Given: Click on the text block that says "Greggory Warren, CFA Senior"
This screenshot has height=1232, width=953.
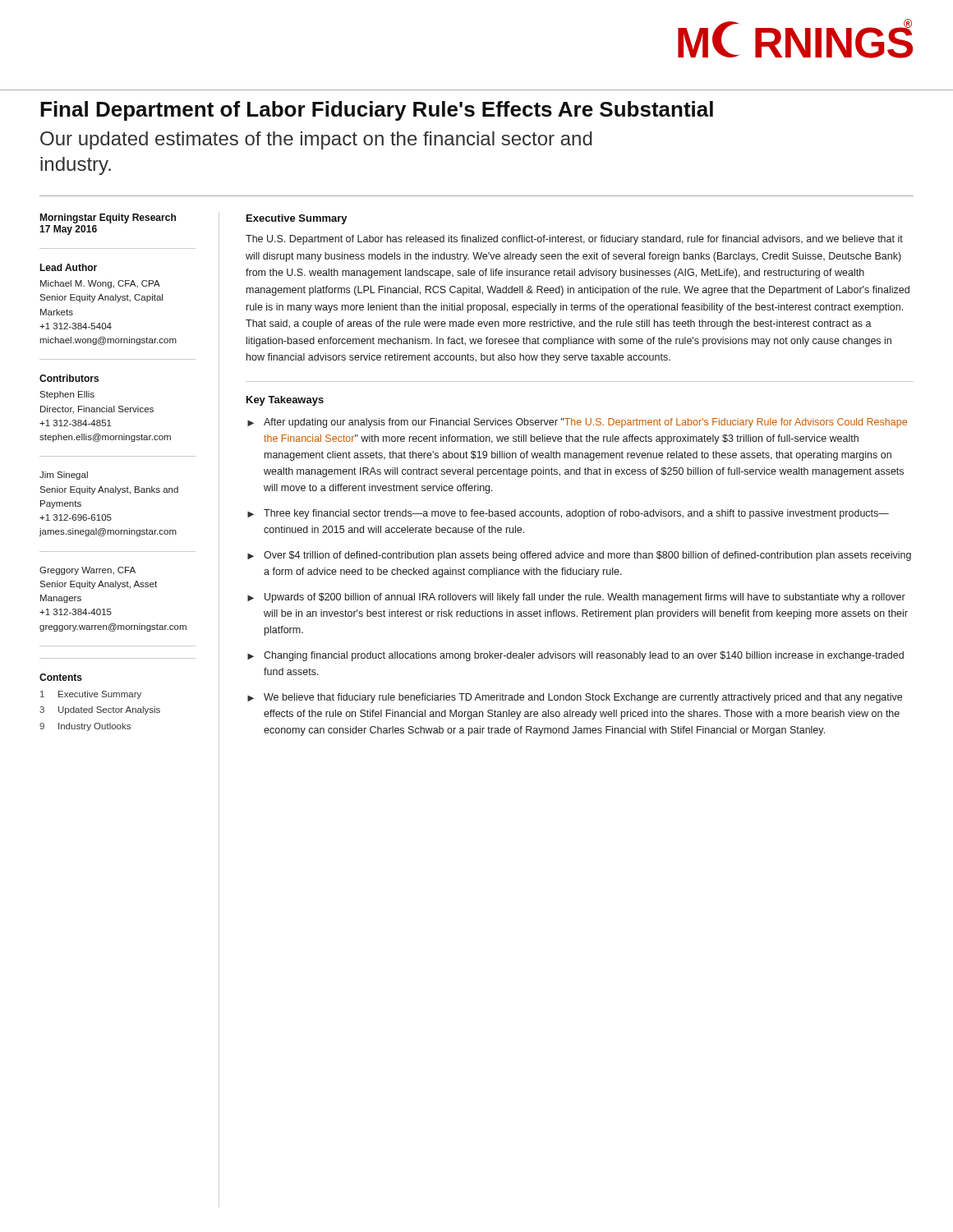Looking at the screenshot, I should click(118, 598).
